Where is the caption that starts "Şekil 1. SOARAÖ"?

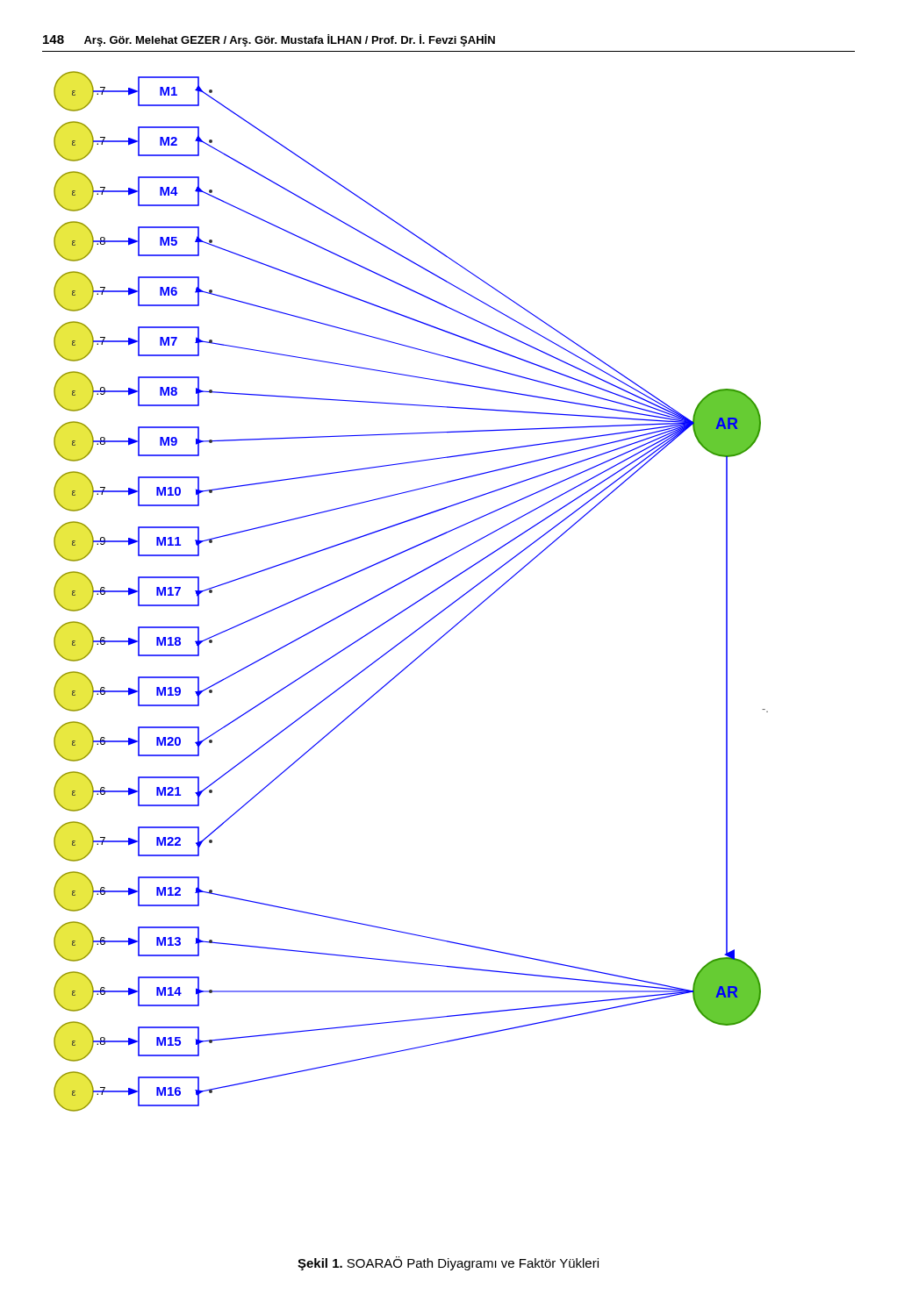(x=448, y=1263)
